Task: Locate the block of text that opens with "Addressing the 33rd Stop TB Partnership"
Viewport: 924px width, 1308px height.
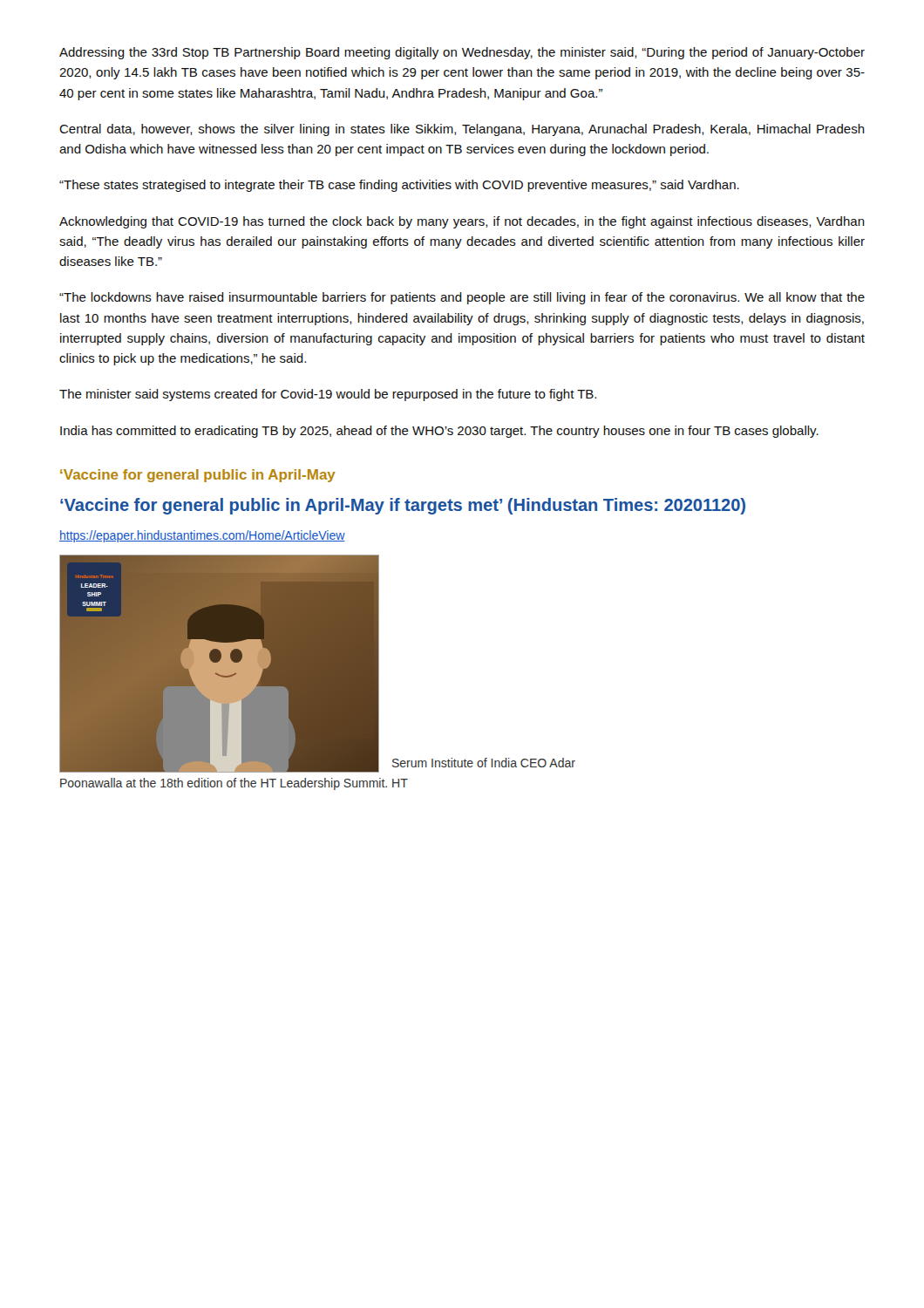Action: pyautogui.click(x=462, y=72)
